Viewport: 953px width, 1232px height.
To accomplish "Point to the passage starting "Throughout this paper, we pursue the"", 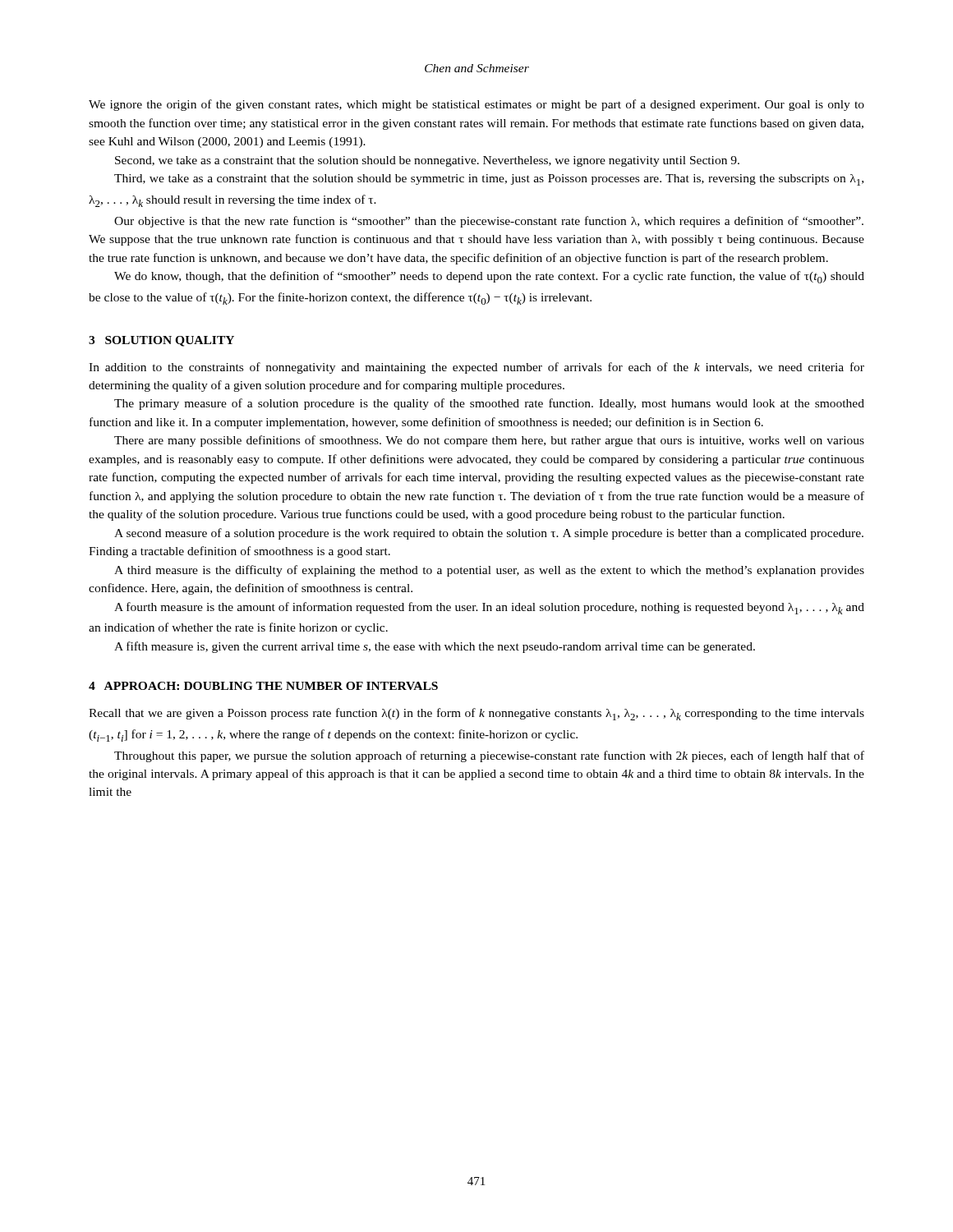I will point(476,773).
